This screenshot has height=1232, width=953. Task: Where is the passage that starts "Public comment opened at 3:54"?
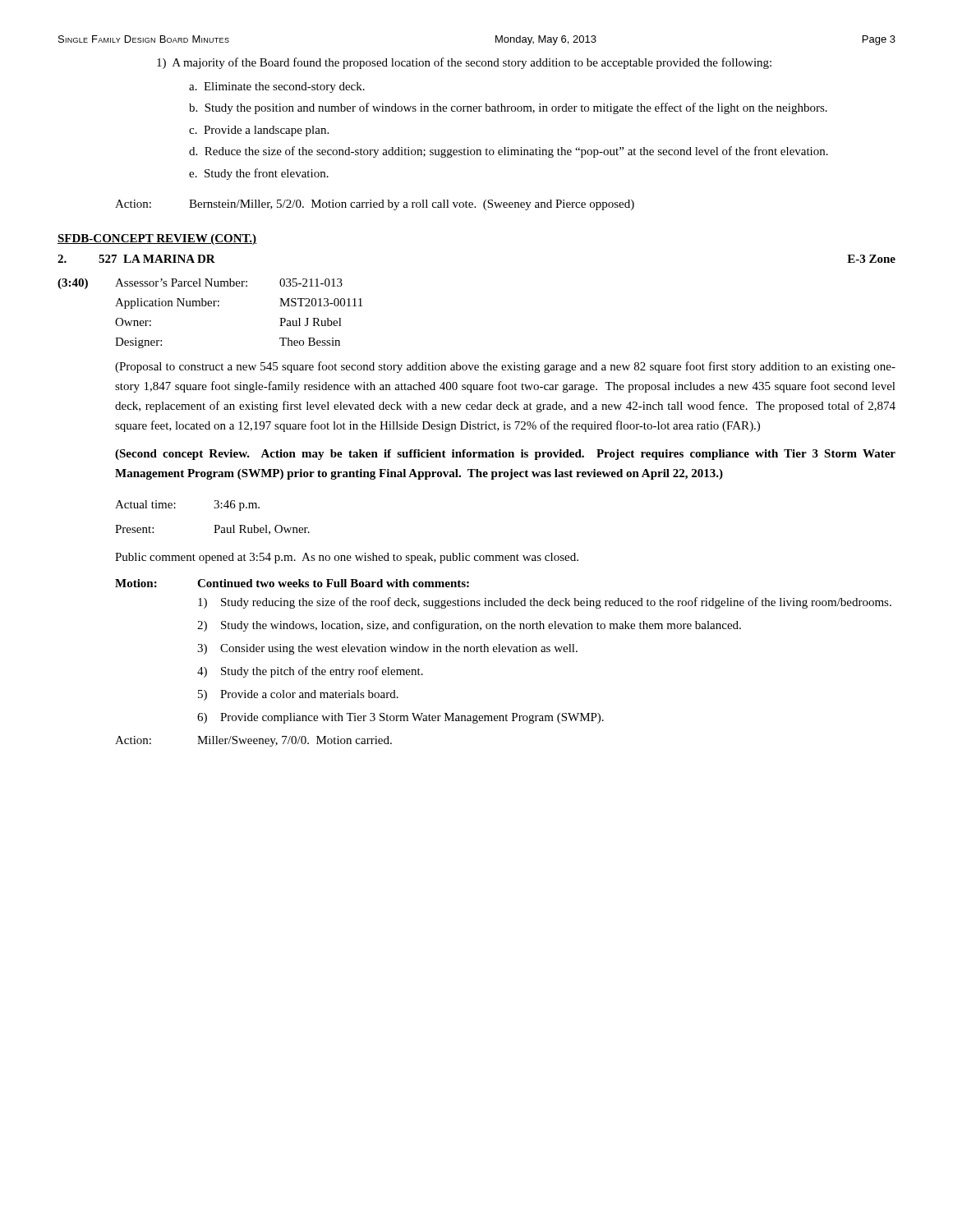coord(347,557)
